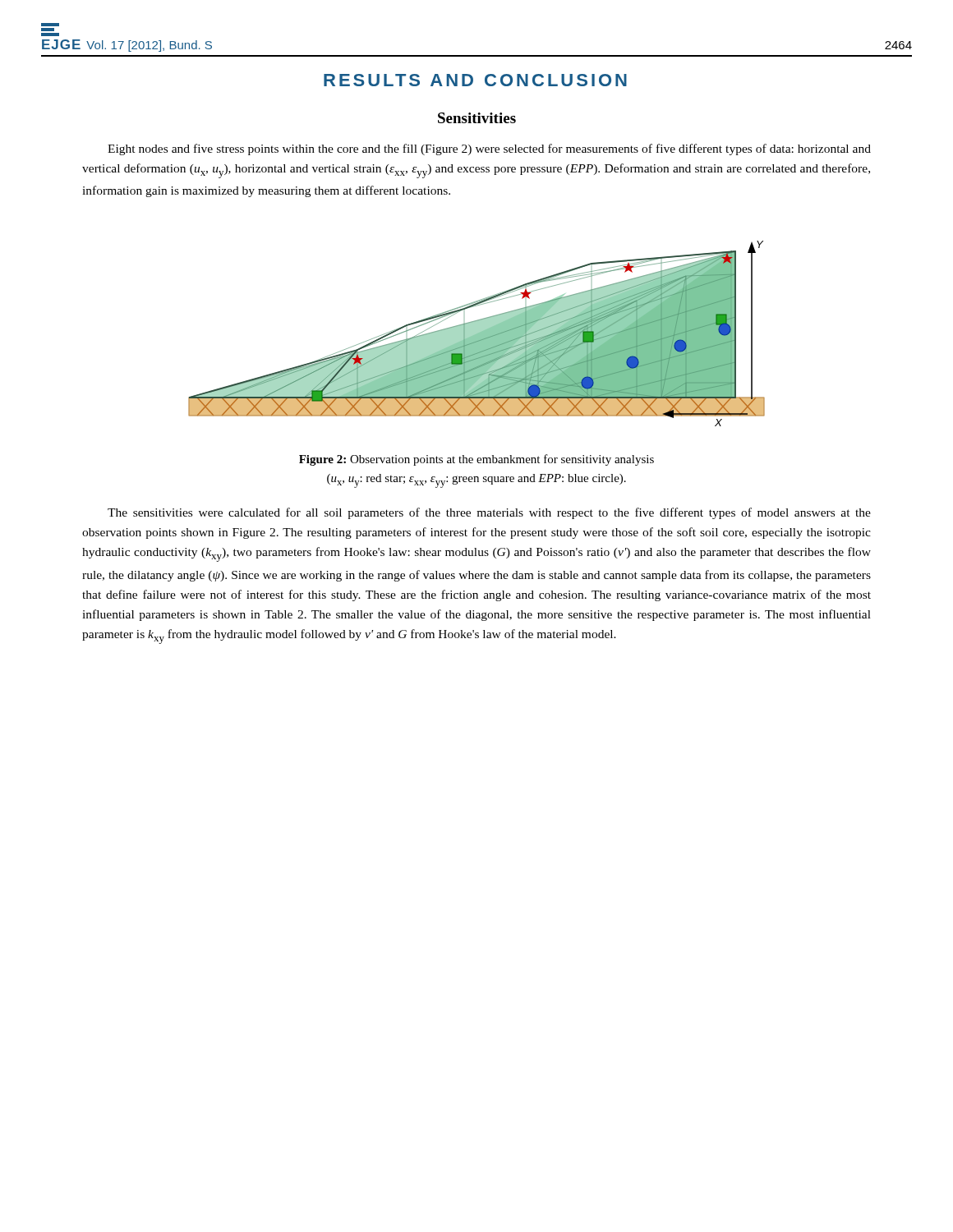
Task: Locate the text block starting "The sensitivities were calculated for all soil parameters"
Action: point(476,575)
